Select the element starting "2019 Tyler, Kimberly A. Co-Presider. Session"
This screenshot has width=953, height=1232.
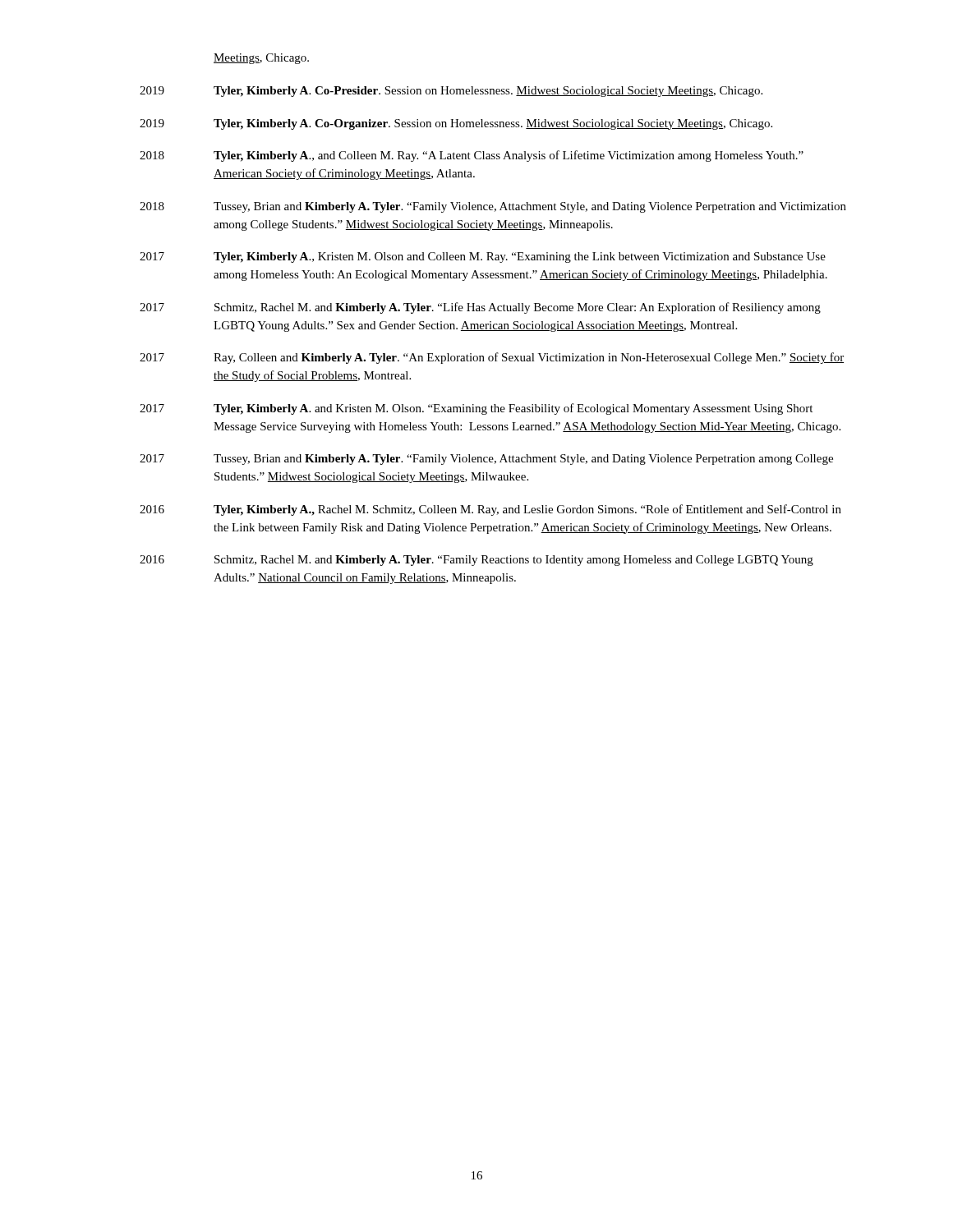point(497,91)
